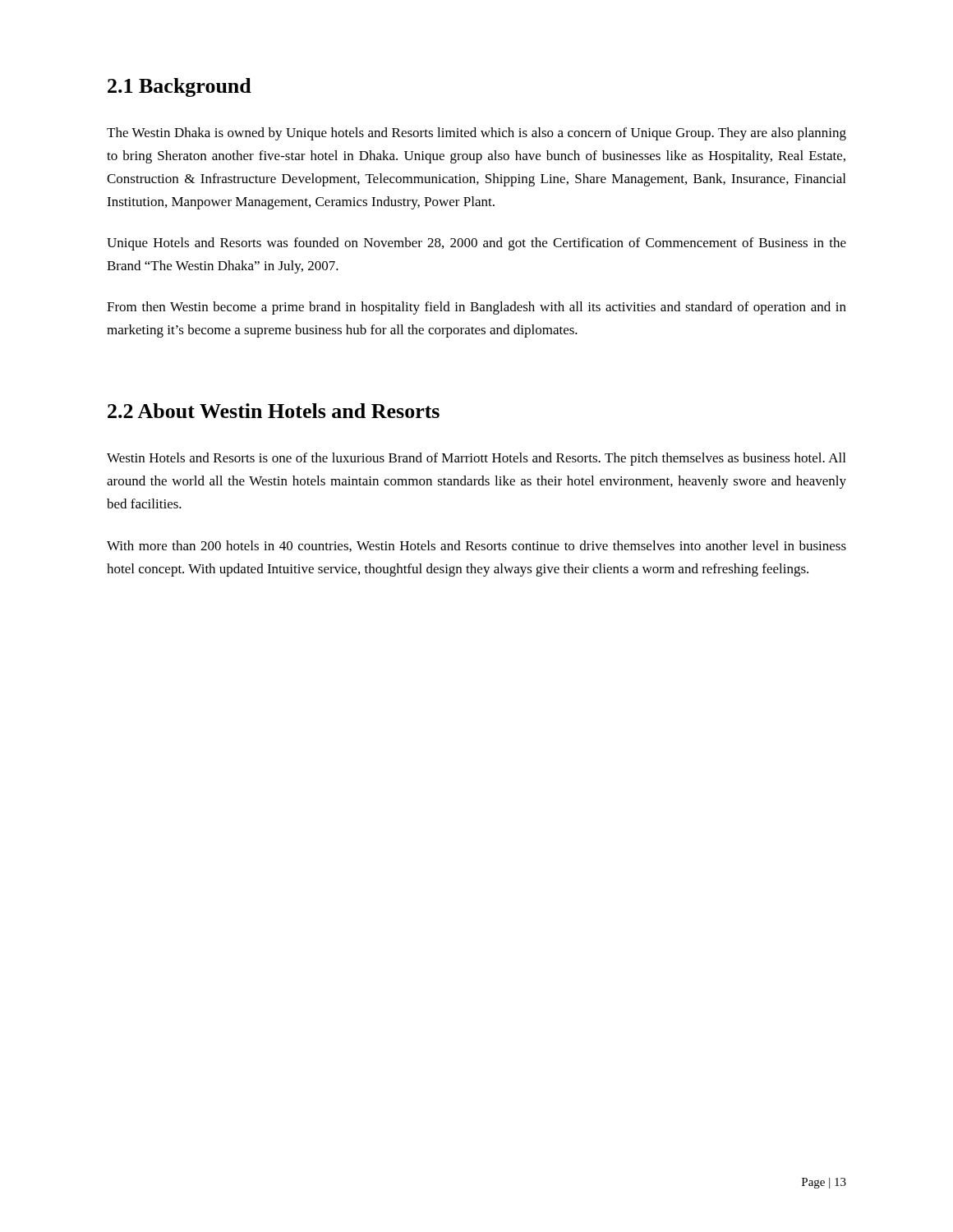Select the text block that reads "Unique Hotels and Resorts was founded"
Viewport: 953px width, 1232px height.
click(x=476, y=254)
